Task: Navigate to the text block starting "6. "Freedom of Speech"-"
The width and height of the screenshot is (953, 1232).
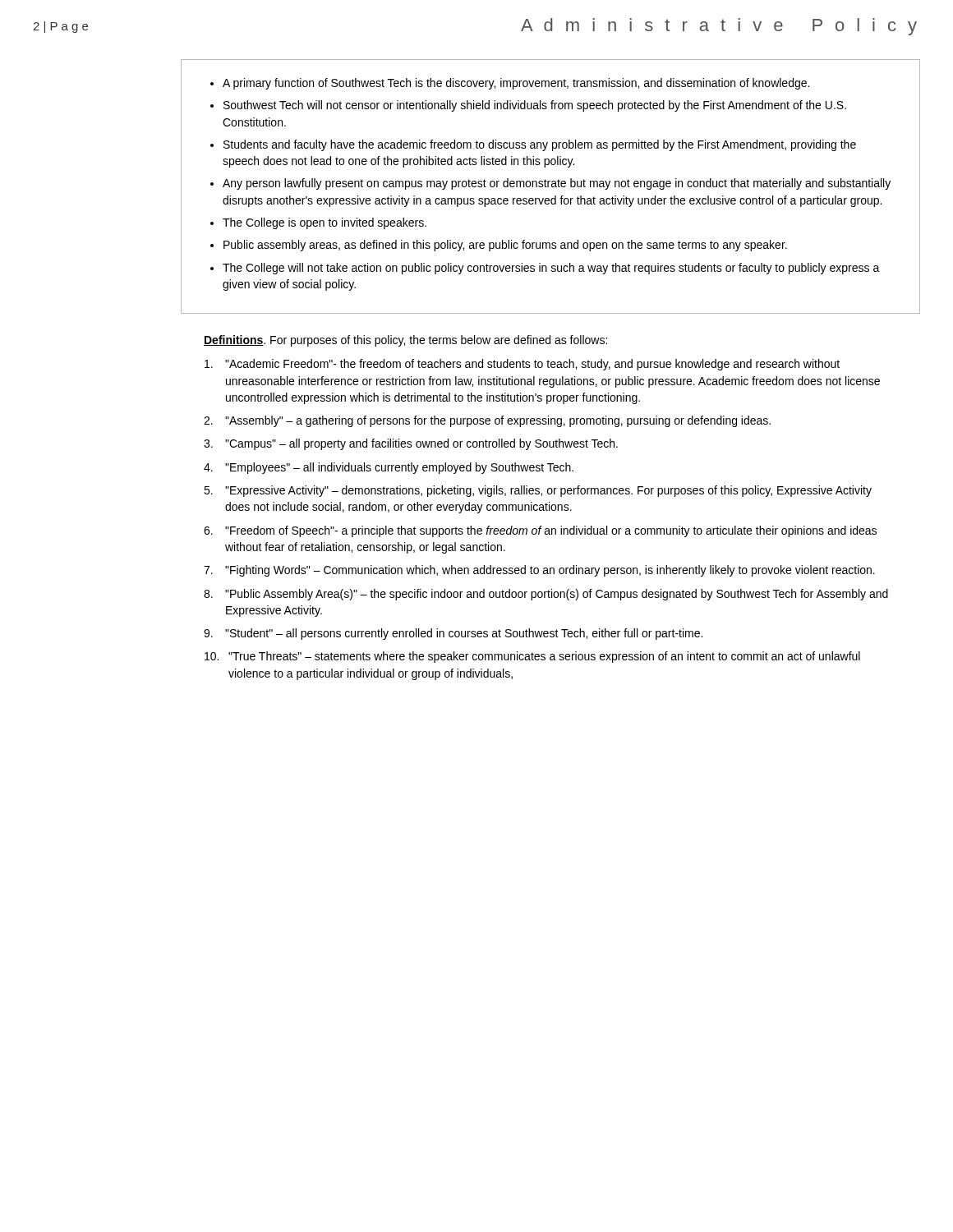Action: [550, 539]
